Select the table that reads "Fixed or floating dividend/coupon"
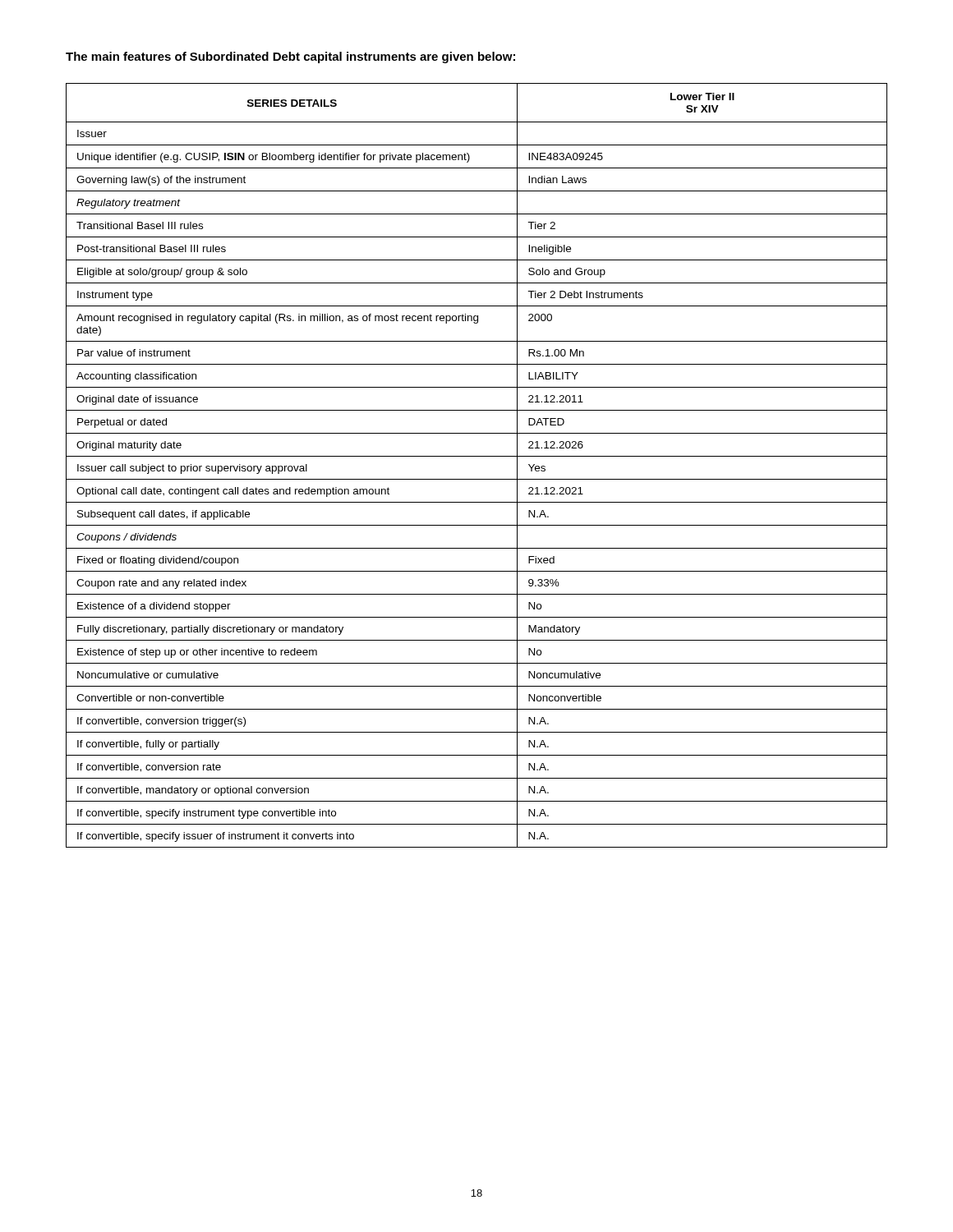The height and width of the screenshot is (1232, 953). click(x=476, y=465)
